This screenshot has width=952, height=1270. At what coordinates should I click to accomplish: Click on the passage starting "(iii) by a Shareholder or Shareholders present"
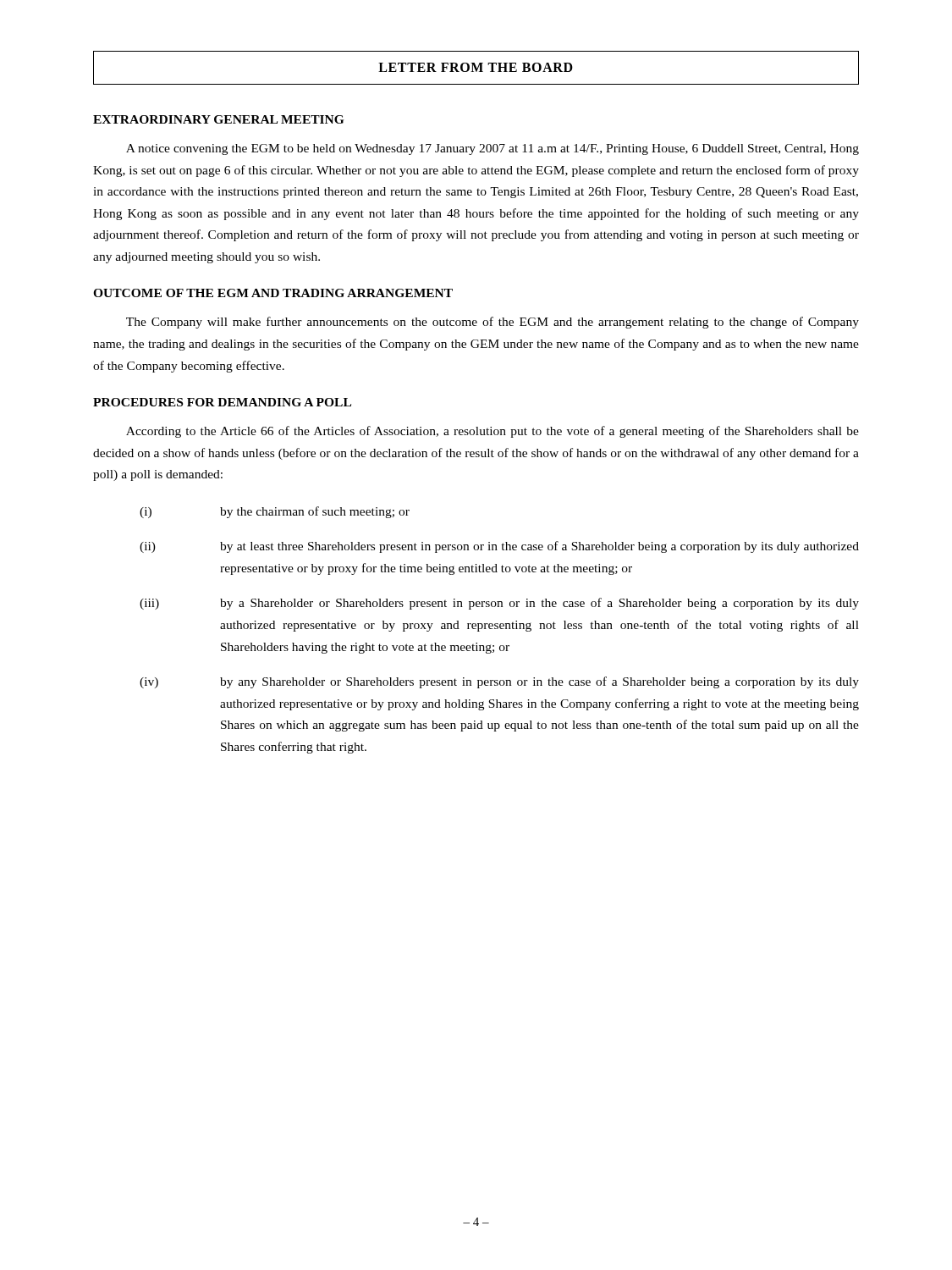coord(476,625)
